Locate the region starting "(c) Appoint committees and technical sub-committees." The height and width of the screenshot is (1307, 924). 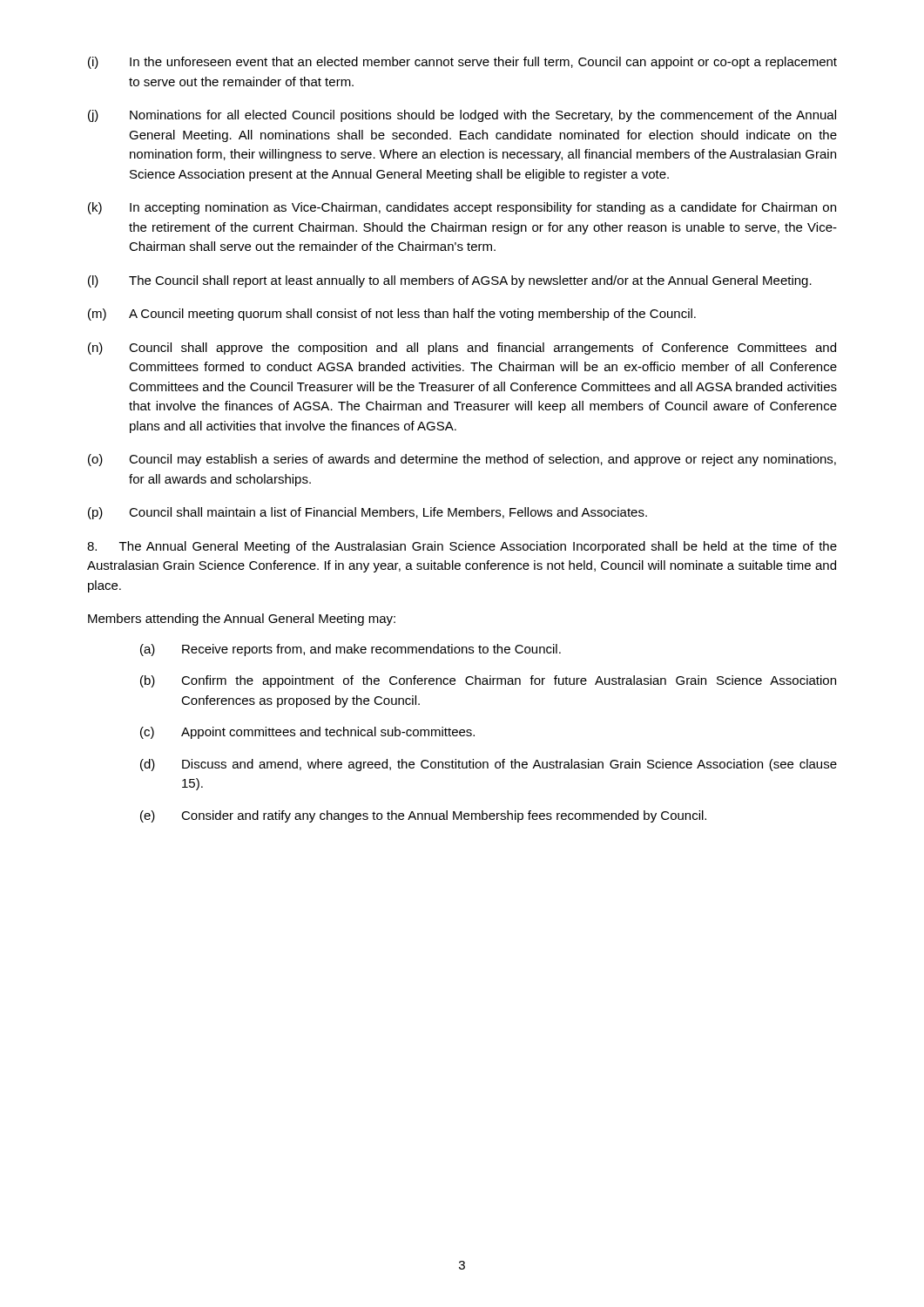(x=307, y=733)
